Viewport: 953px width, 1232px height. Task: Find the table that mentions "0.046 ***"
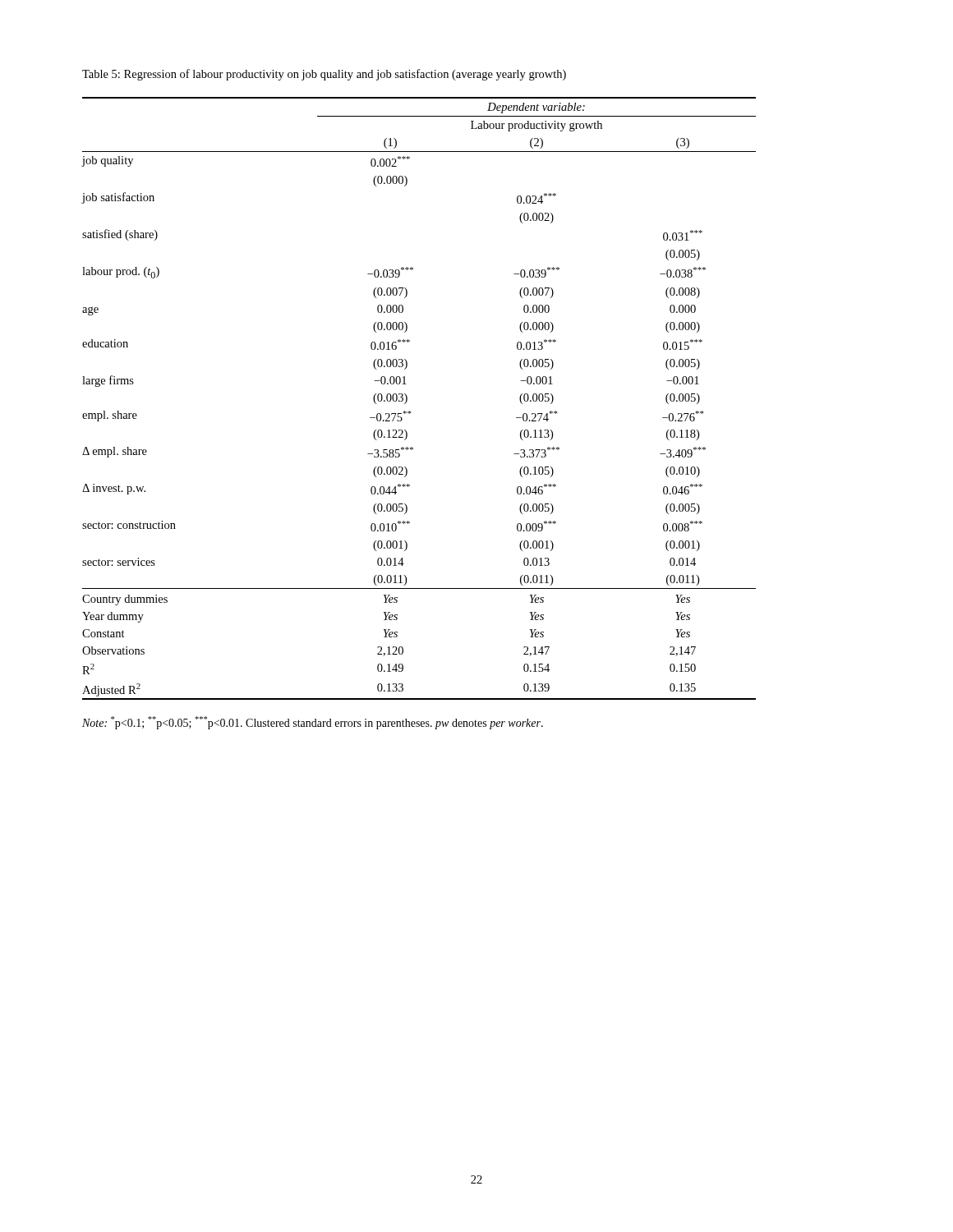coord(419,399)
